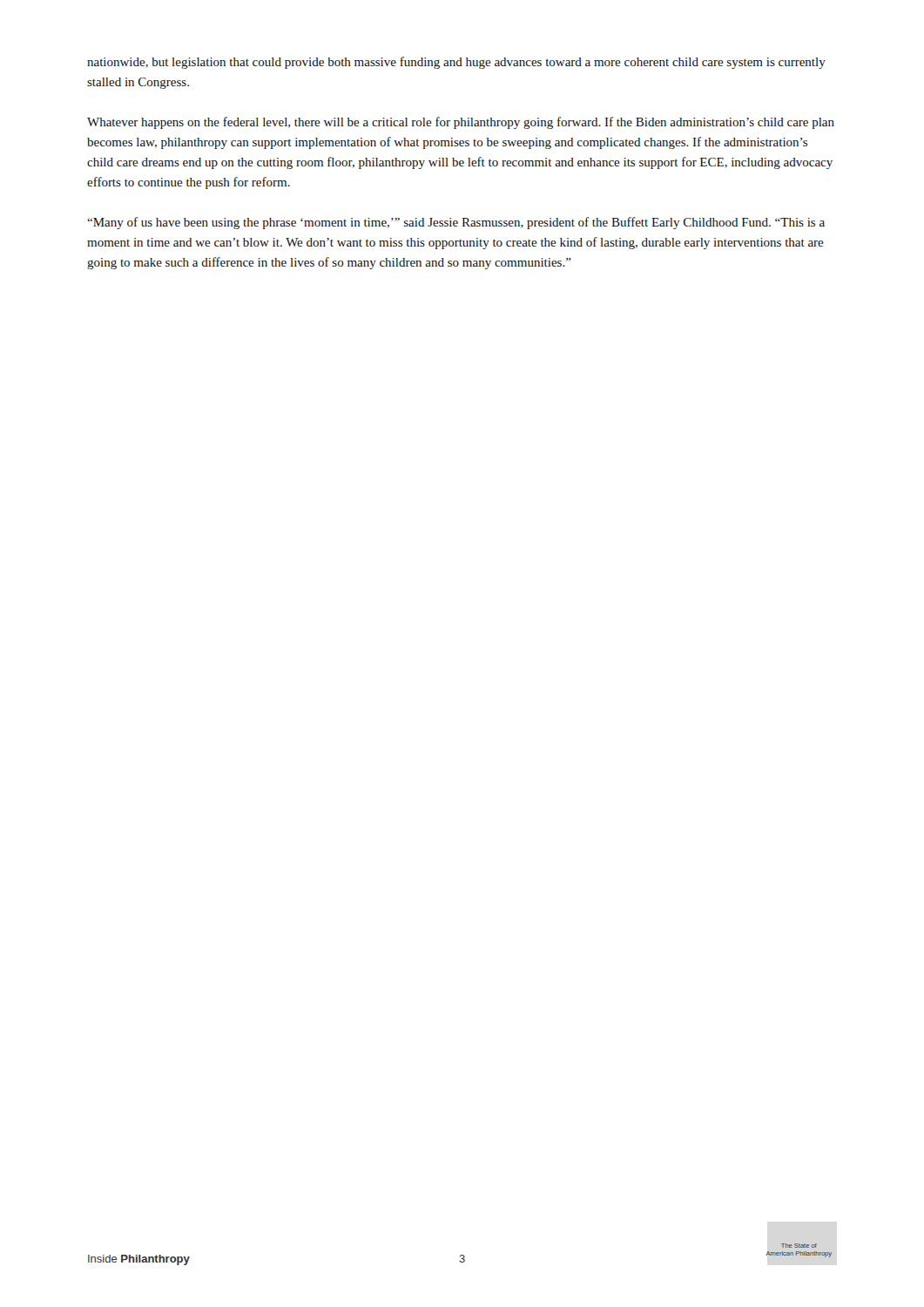Point to the element starting "nationwide, but legislation that"
The width and height of the screenshot is (924, 1307).
(x=456, y=72)
